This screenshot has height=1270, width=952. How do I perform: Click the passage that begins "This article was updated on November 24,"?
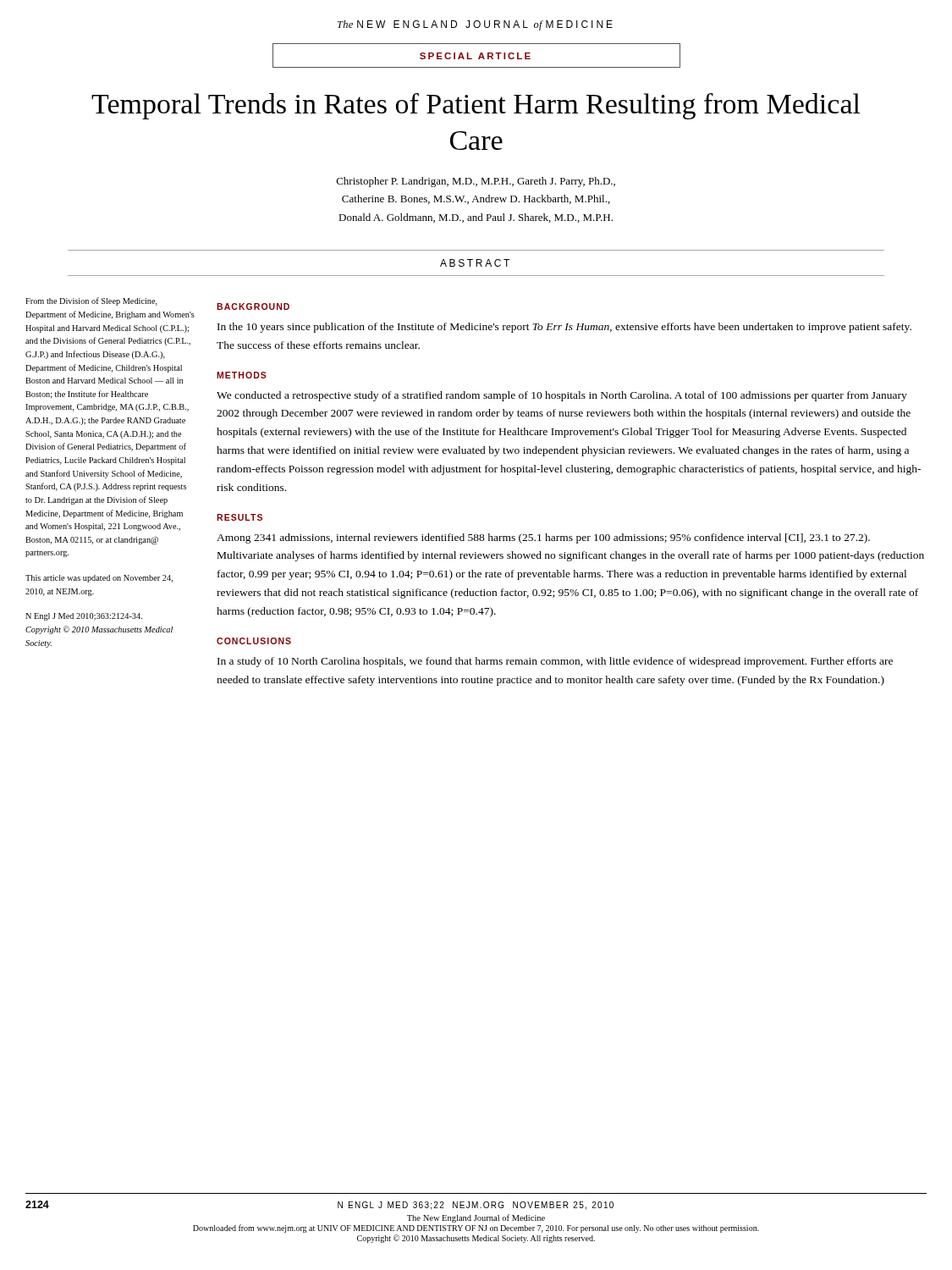[99, 585]
